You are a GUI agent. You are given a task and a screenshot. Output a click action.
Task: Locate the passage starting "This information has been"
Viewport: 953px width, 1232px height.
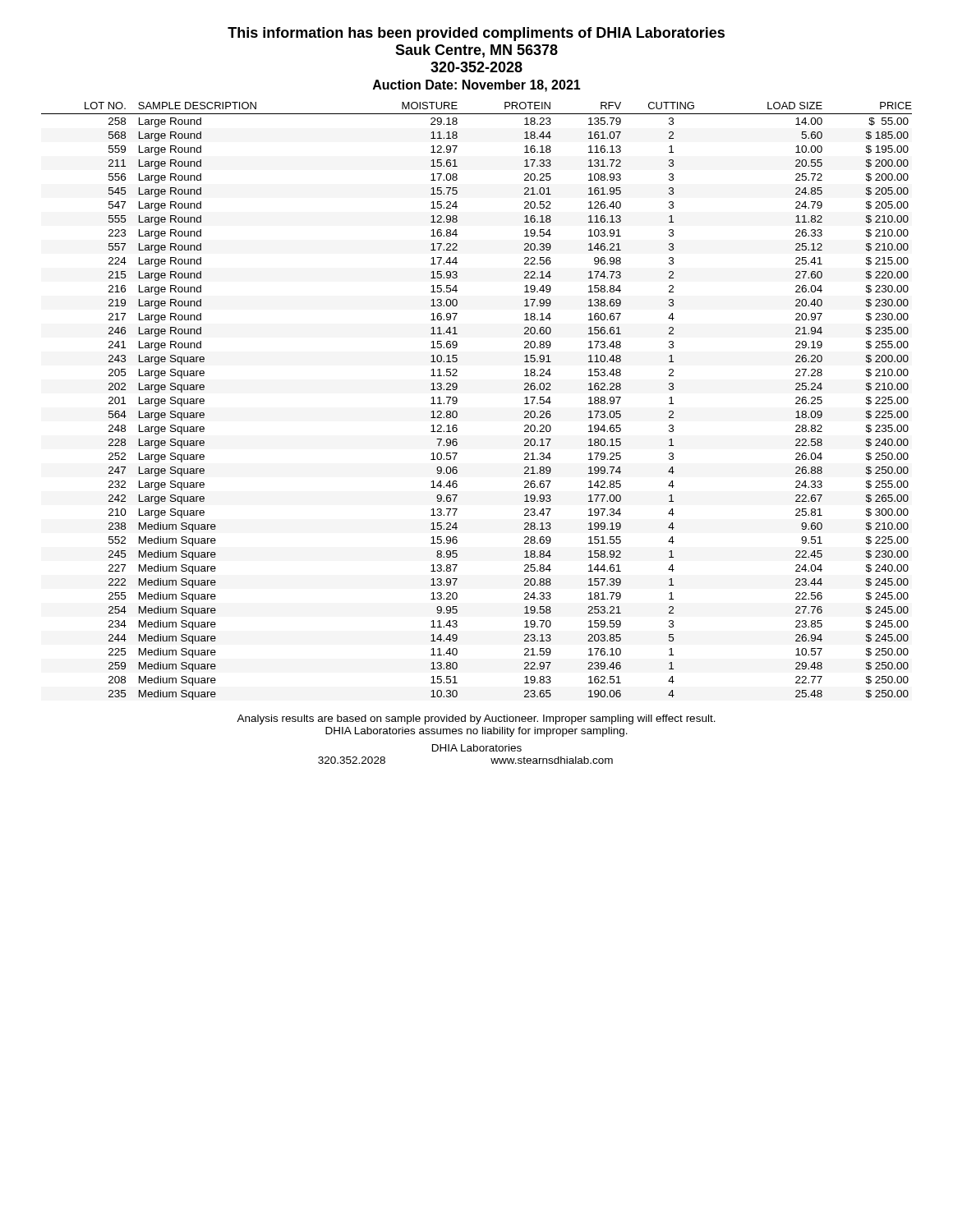476,59
